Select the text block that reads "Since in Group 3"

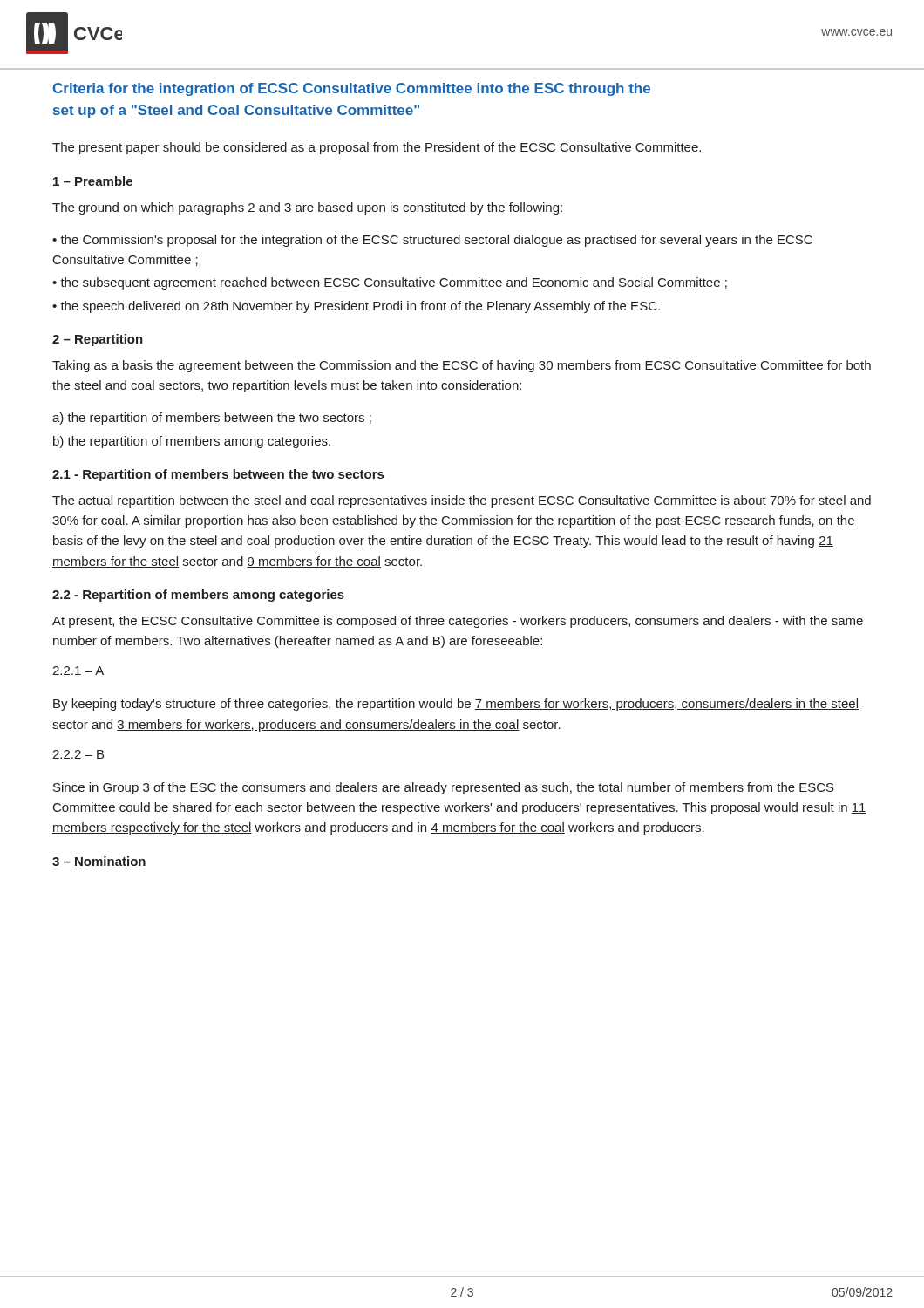pos(459,807)
